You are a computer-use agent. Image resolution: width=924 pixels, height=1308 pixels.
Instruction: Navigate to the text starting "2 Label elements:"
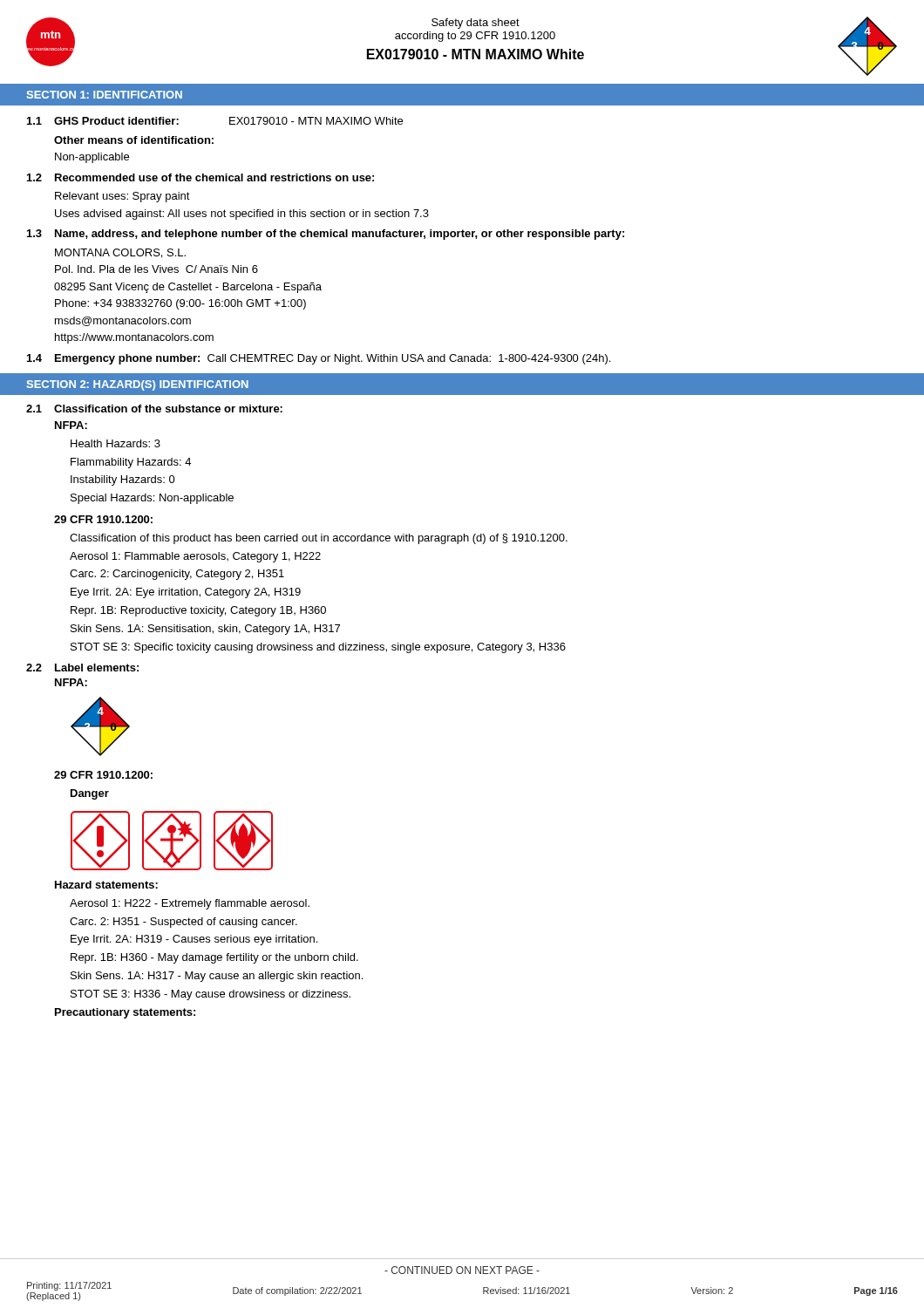coord(82,668)
